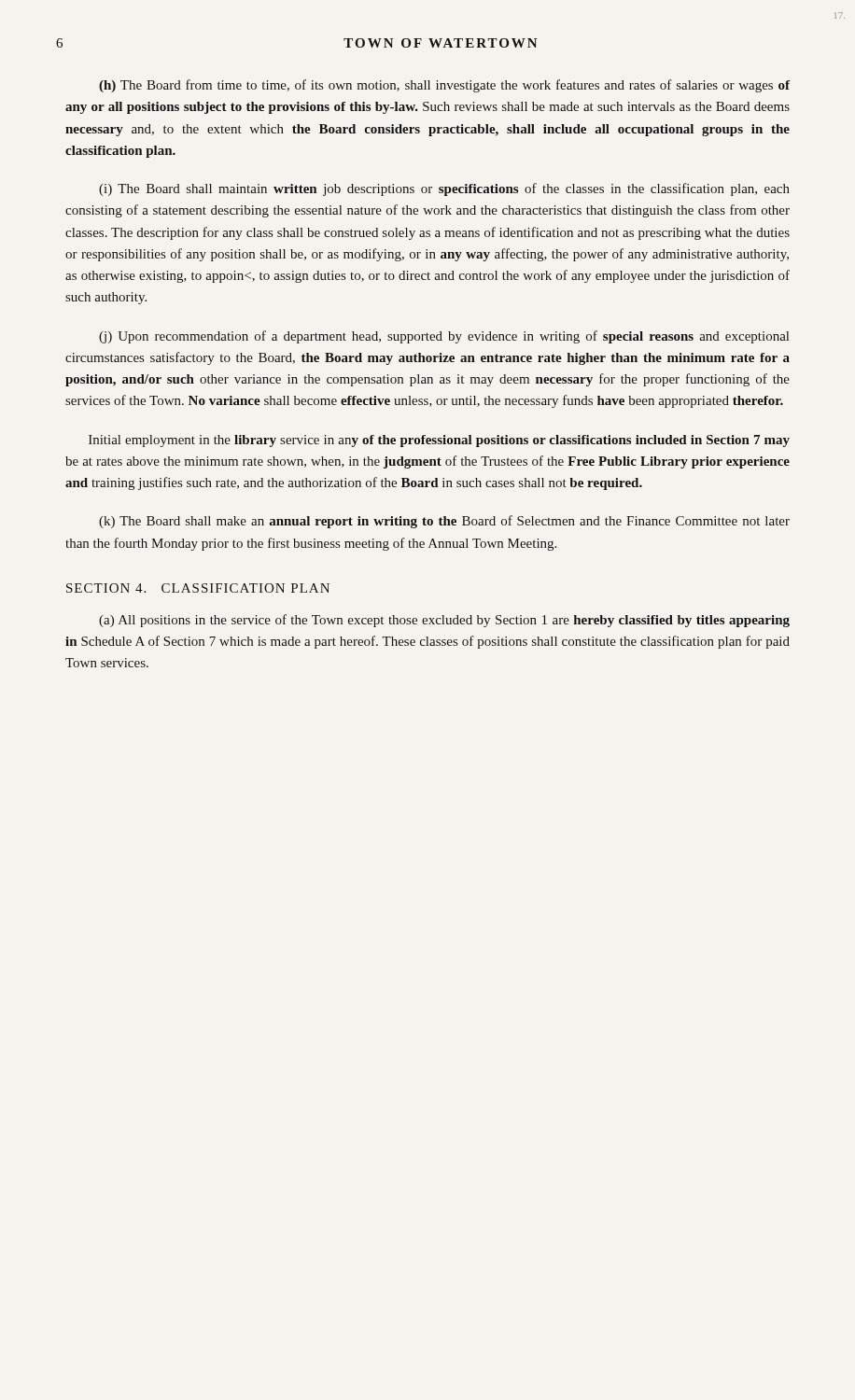Screen dimensions: 1400x855
Task: Locate the text block that reads "(i) The Board shall maintain"
Action: click(428, 243)
